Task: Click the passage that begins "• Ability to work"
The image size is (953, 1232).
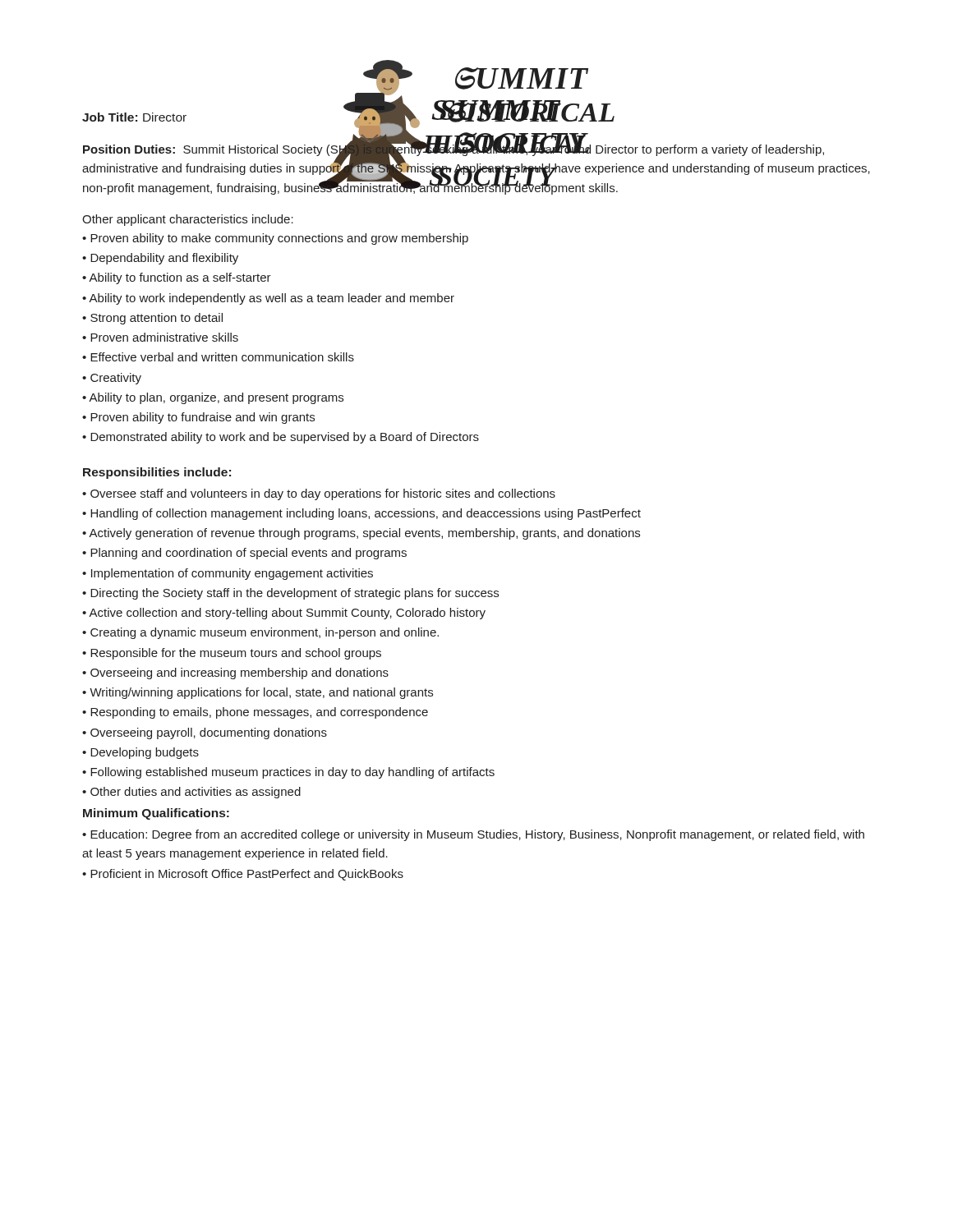Action: pyautogui.click(x=268, y=297)
